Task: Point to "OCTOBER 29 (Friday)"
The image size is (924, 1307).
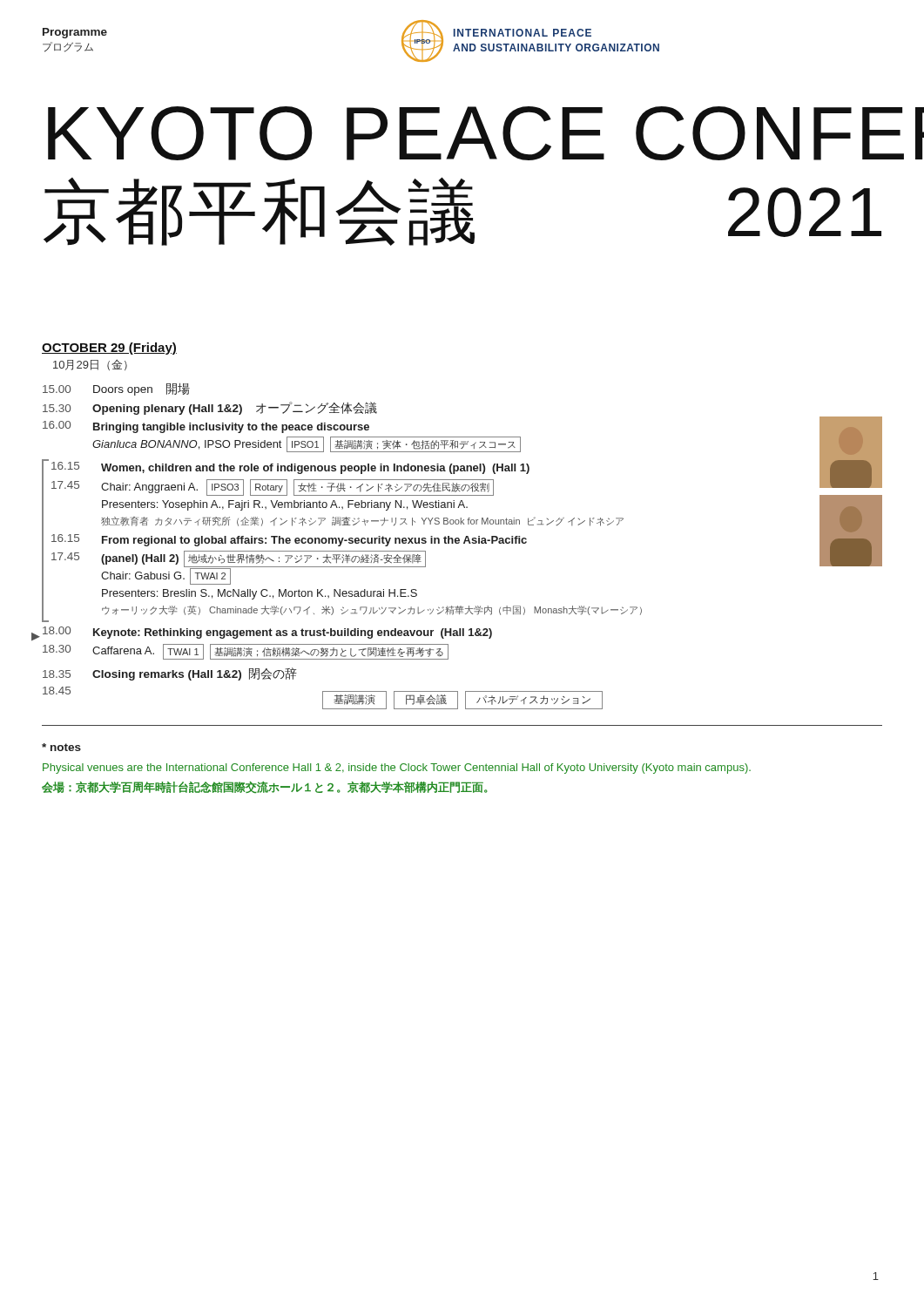Action: [109, 347]
